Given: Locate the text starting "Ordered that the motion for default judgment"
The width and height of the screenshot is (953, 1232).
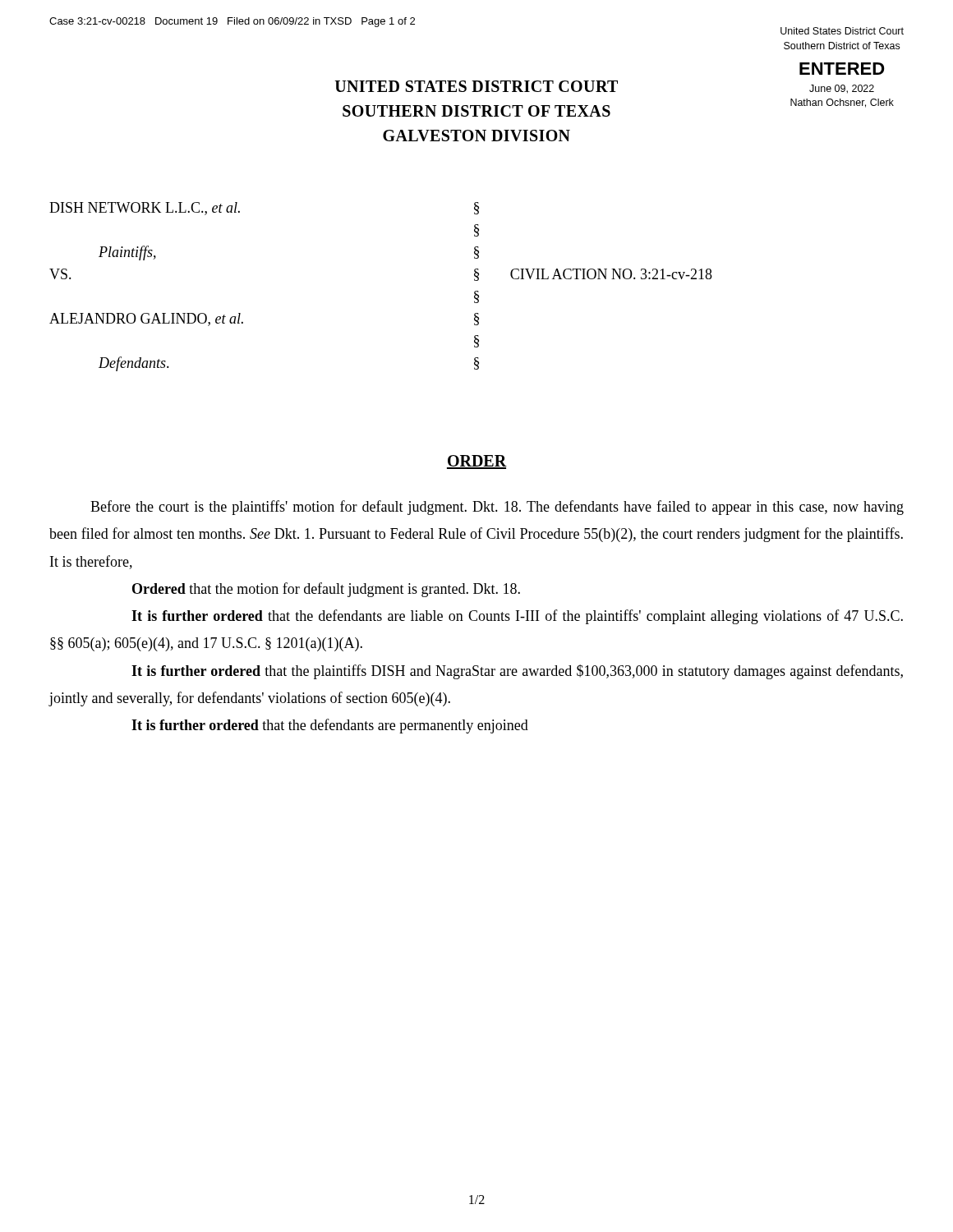Looking at the screenshot, I should (x=326, y=589).
